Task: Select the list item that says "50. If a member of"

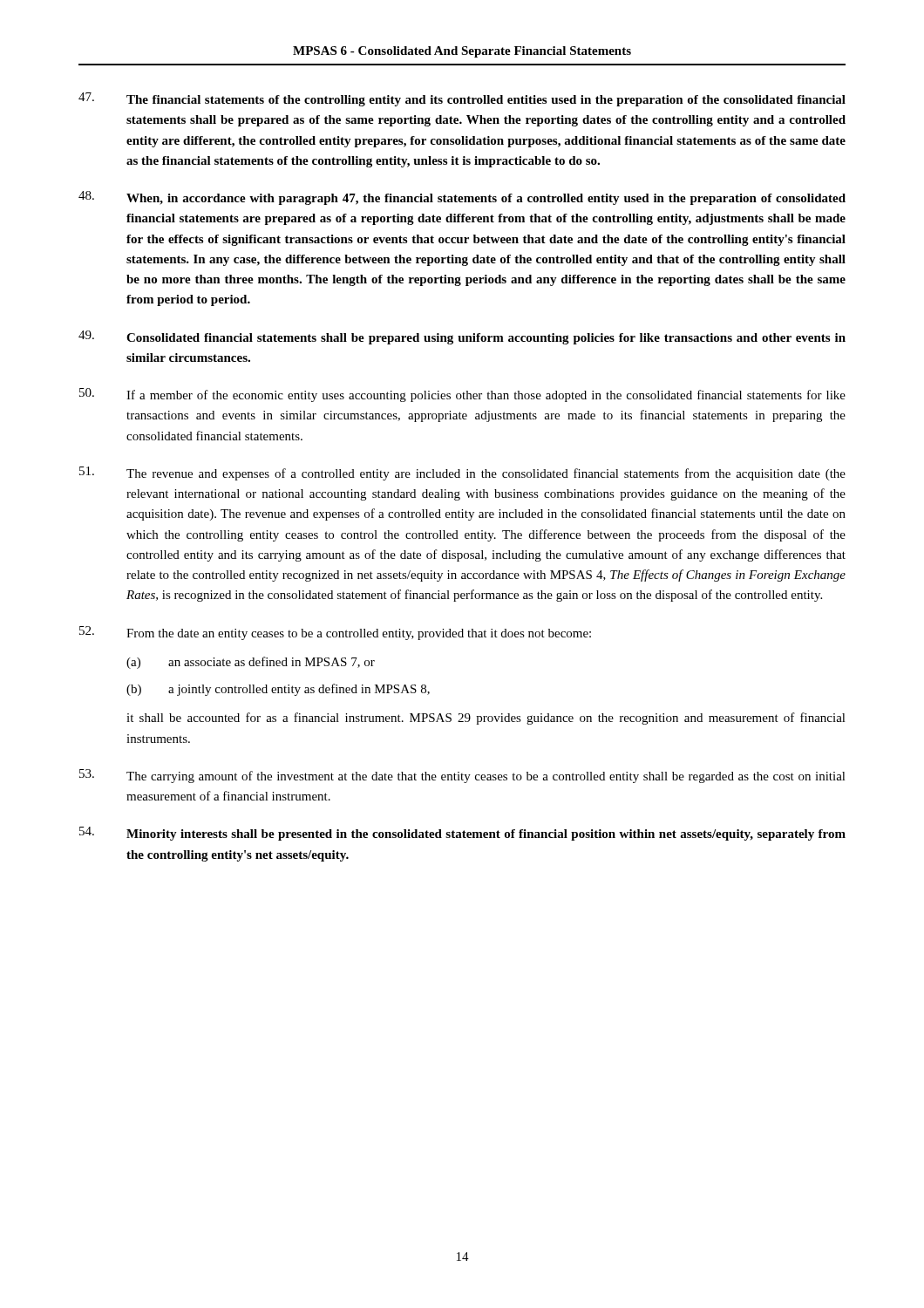Action: [x=462, y=416]
